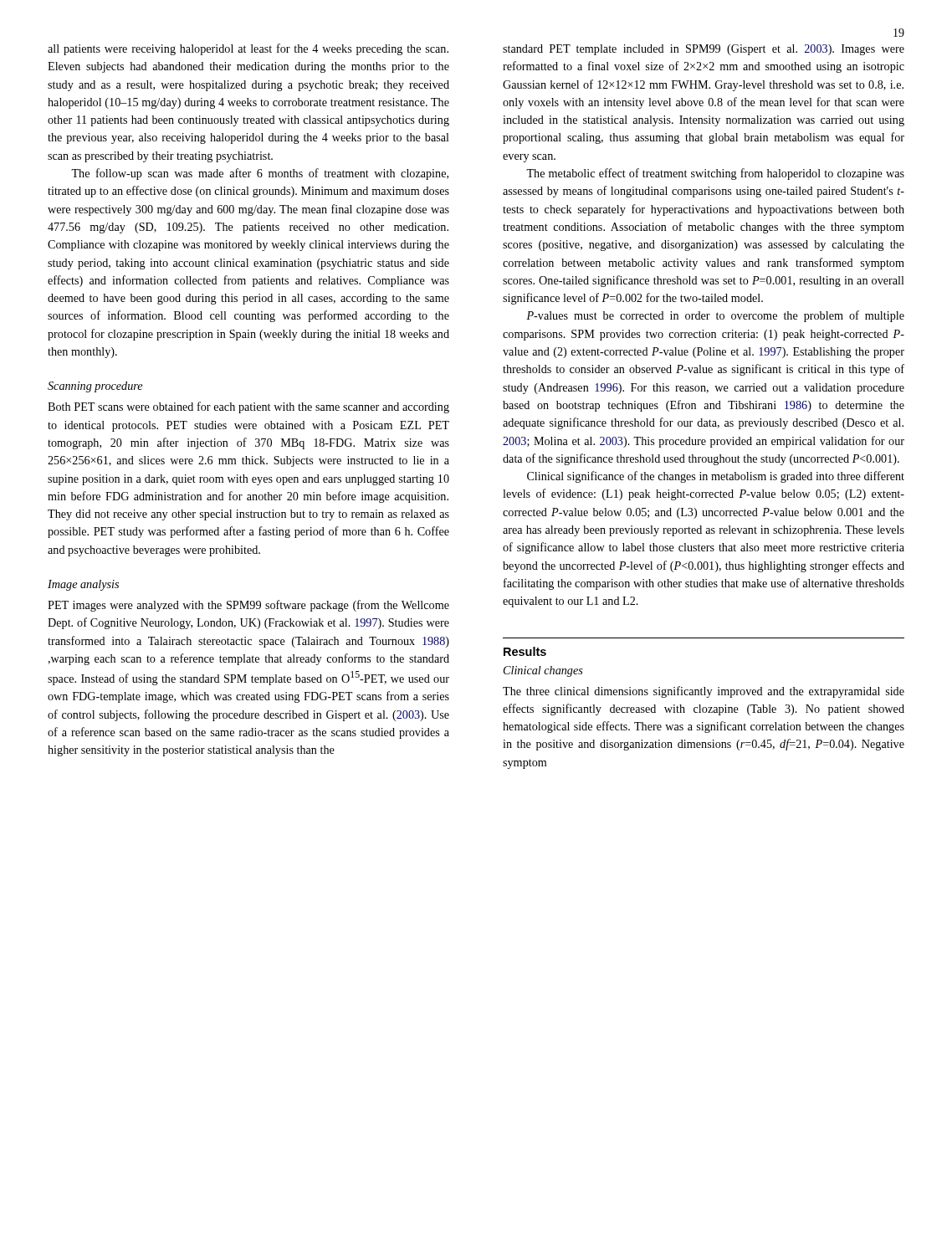Select the text block containing "The metabolic effect"
952x1255 pixels.
(x=704, y=236)
